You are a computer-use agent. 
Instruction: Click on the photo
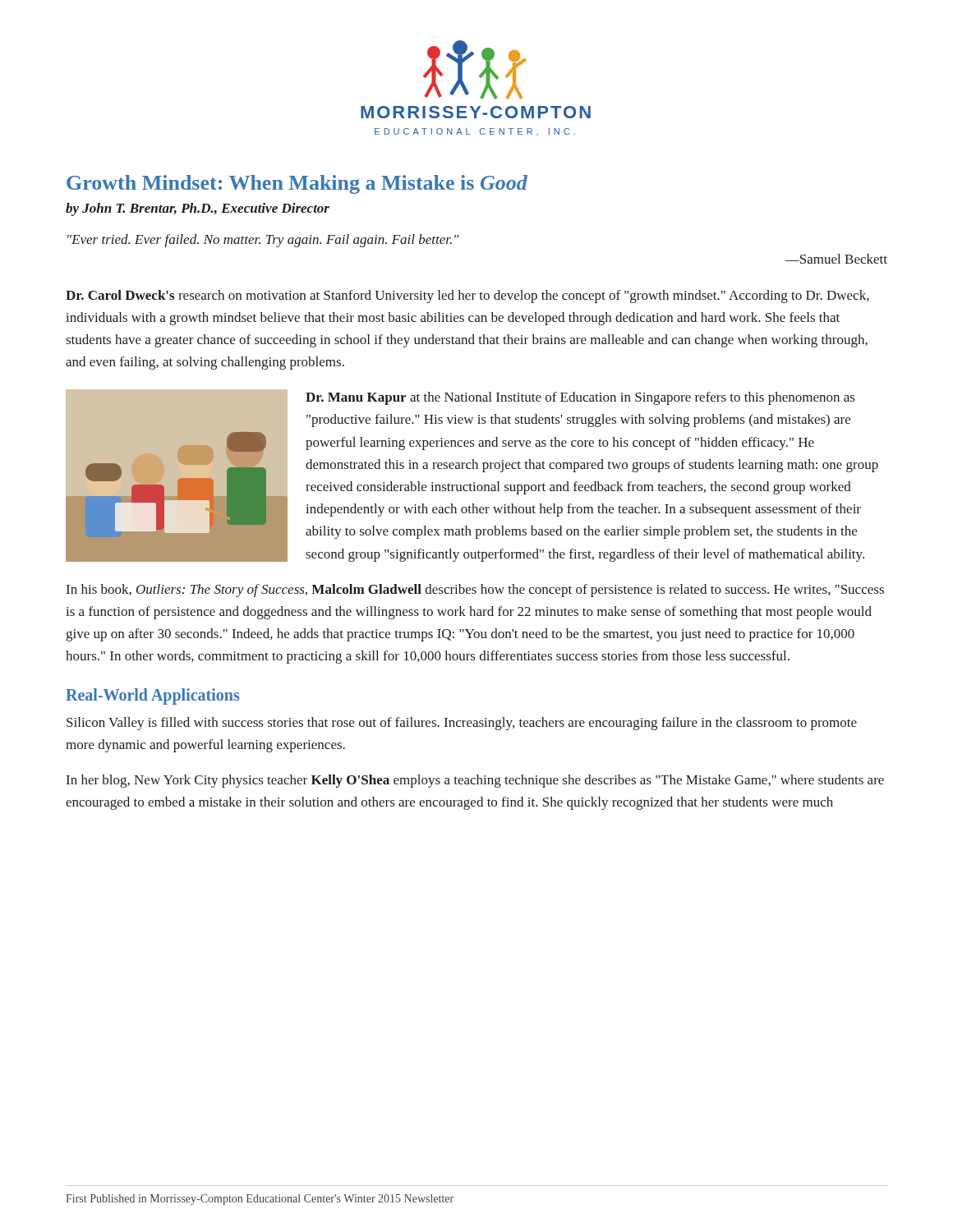(177, 478)
